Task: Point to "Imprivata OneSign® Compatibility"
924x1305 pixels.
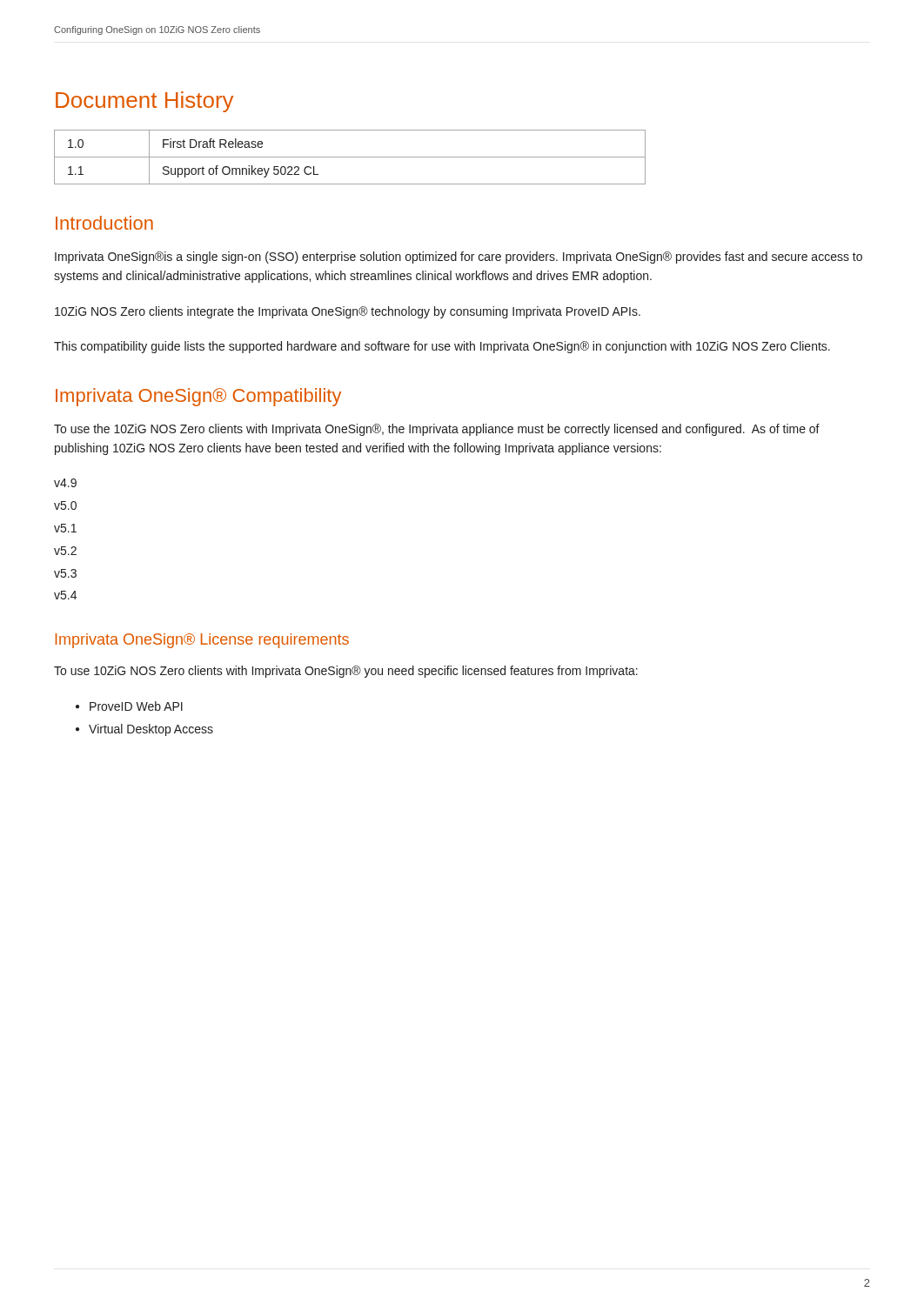Action: pos(198,395)
